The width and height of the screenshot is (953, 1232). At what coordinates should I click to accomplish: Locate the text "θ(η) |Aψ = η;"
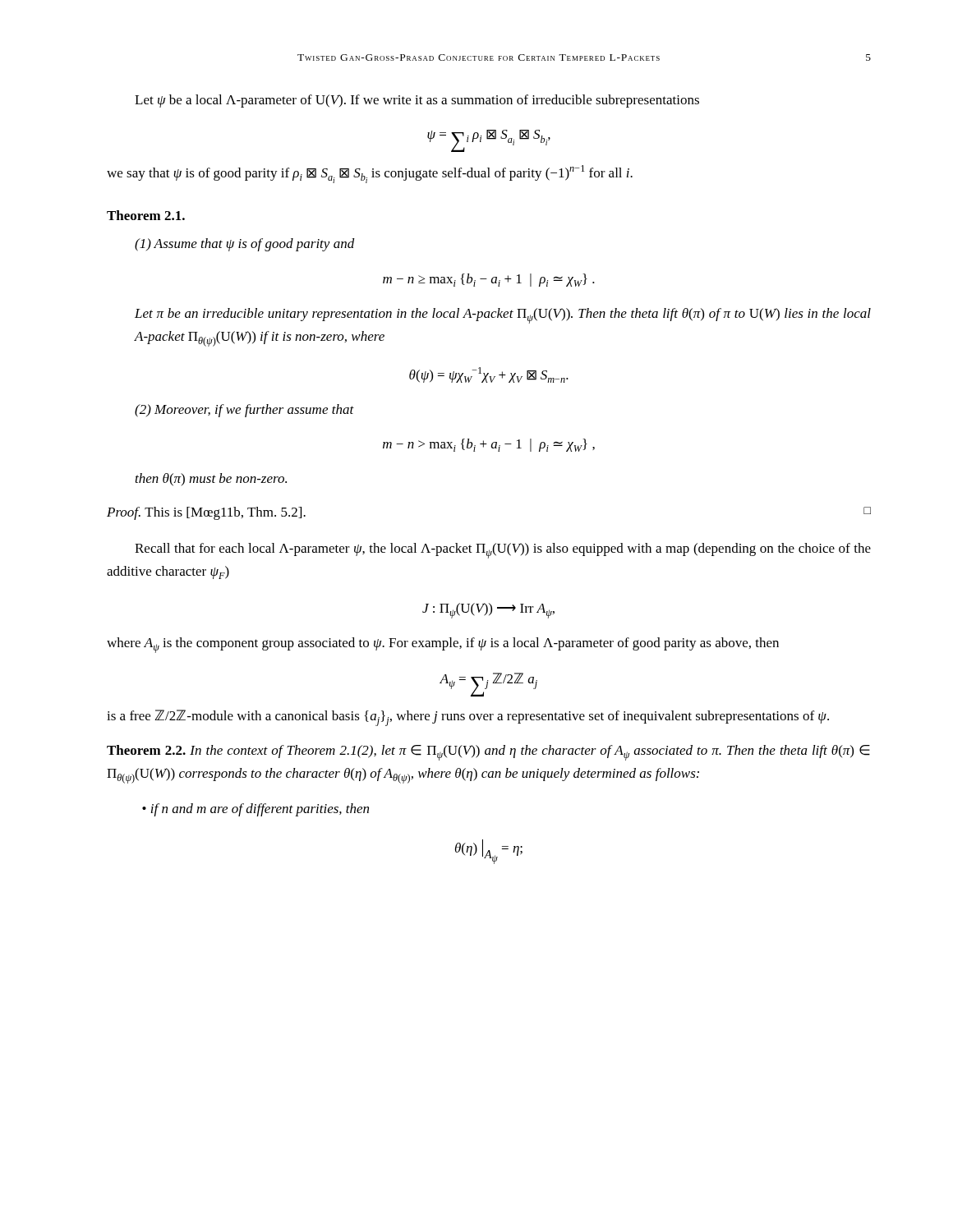click(489, 850)
